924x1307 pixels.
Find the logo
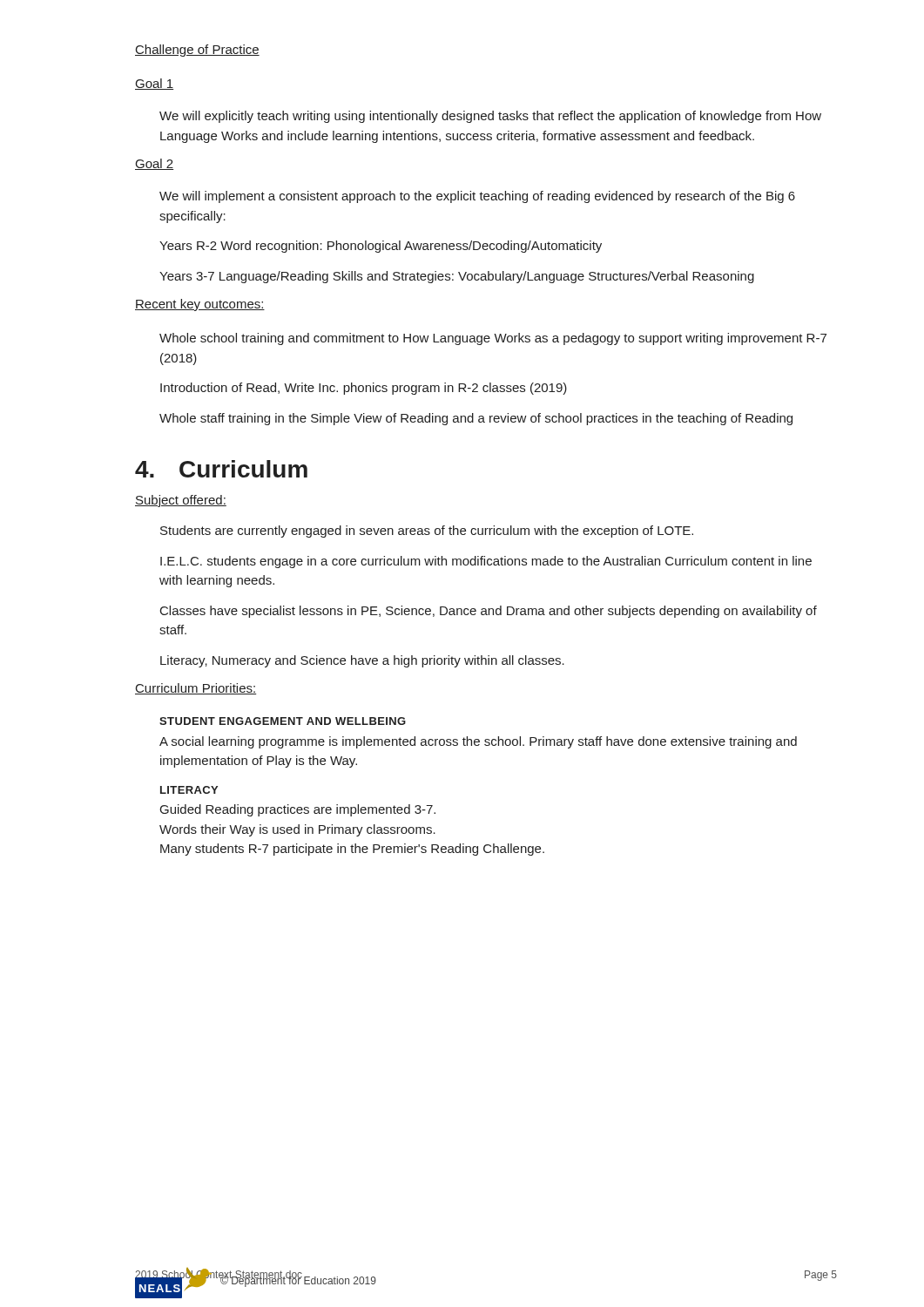click(x=256, y=1281)
